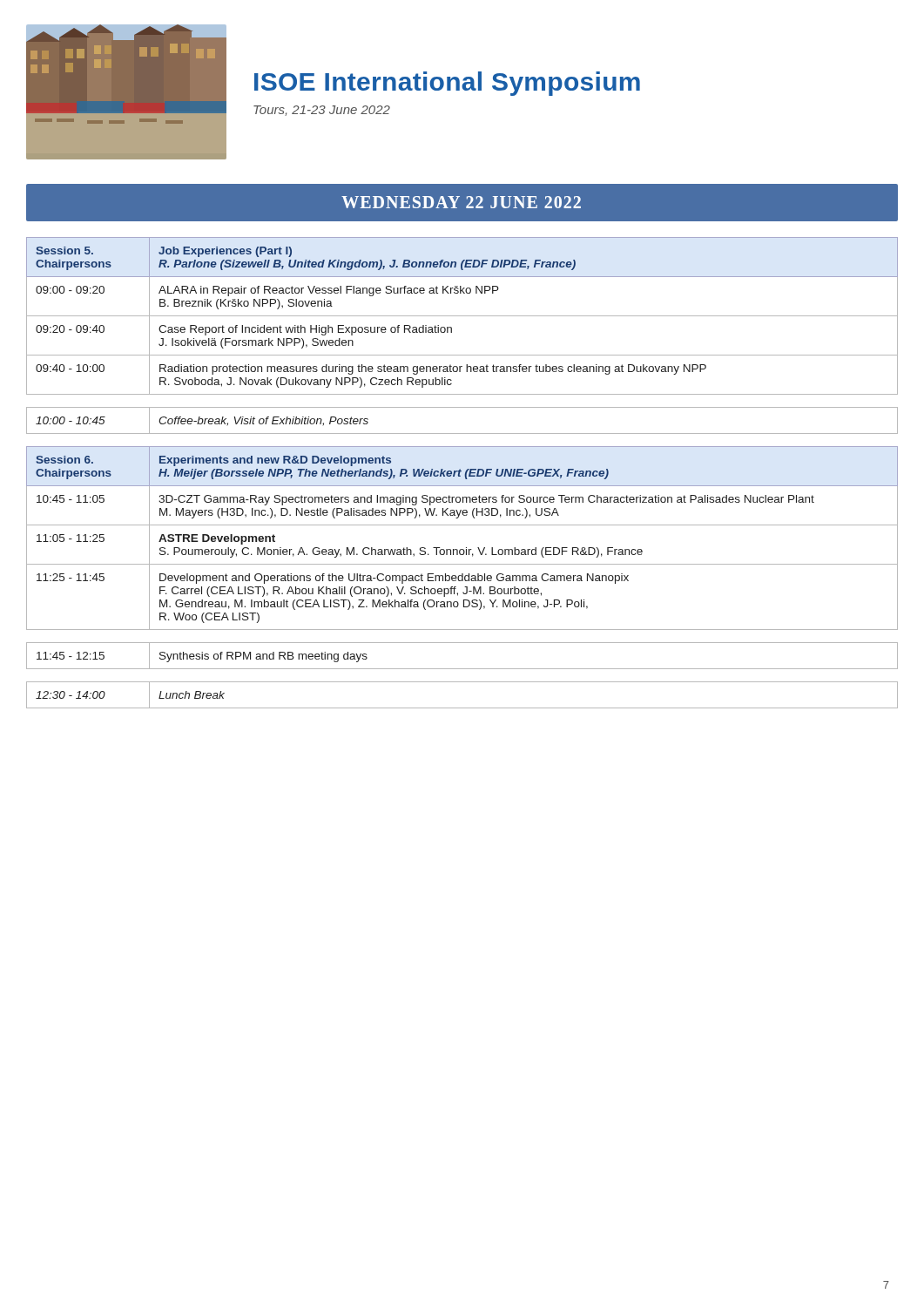Select the text block starting "ISOE International Symposium"
The image size is (924, 1307).
point(447,81)
